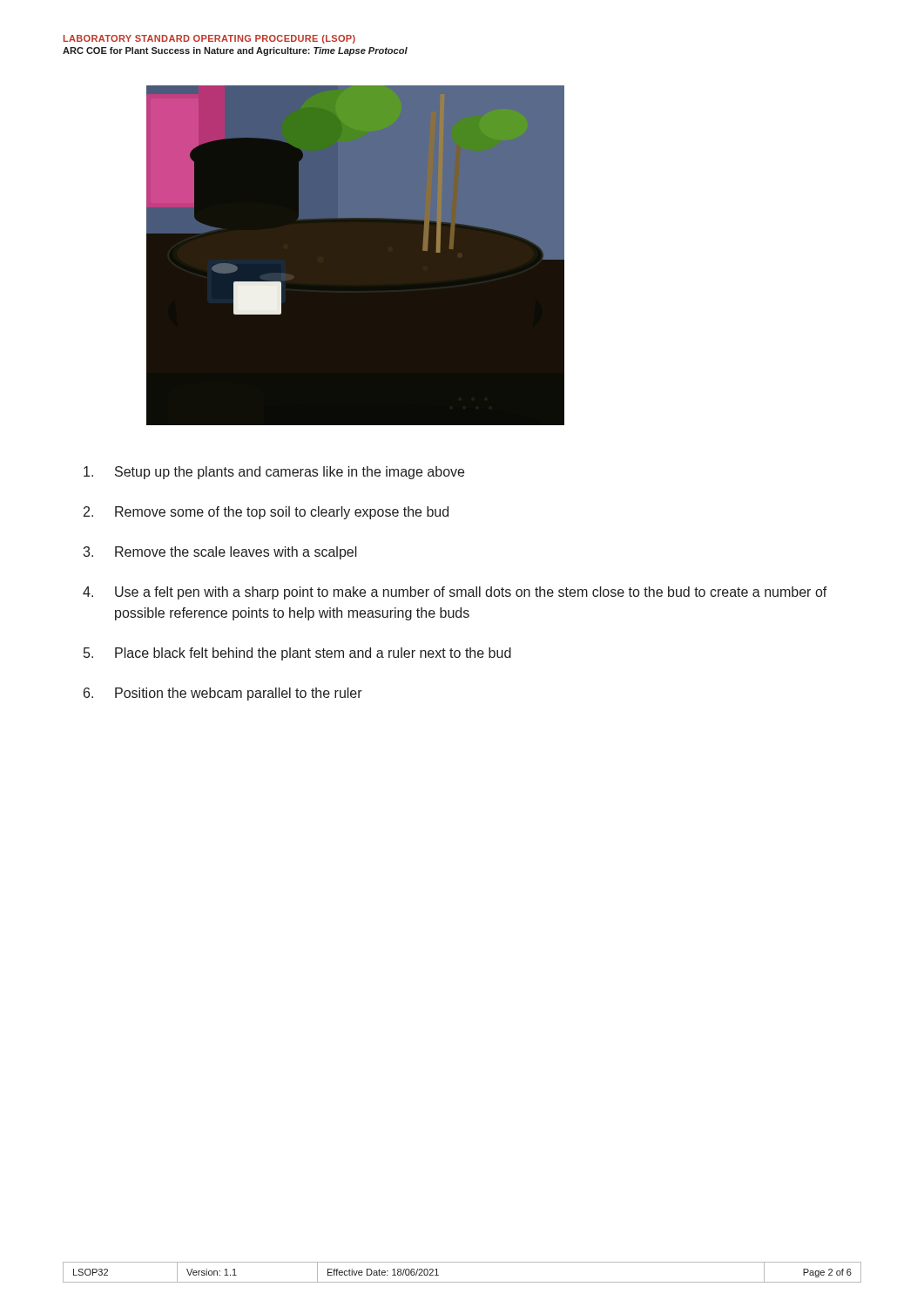Select the block starting "Setup up the plants"
Image resolution: width=924 pixels, height=1307 pixels.
(x=472, y=472)
